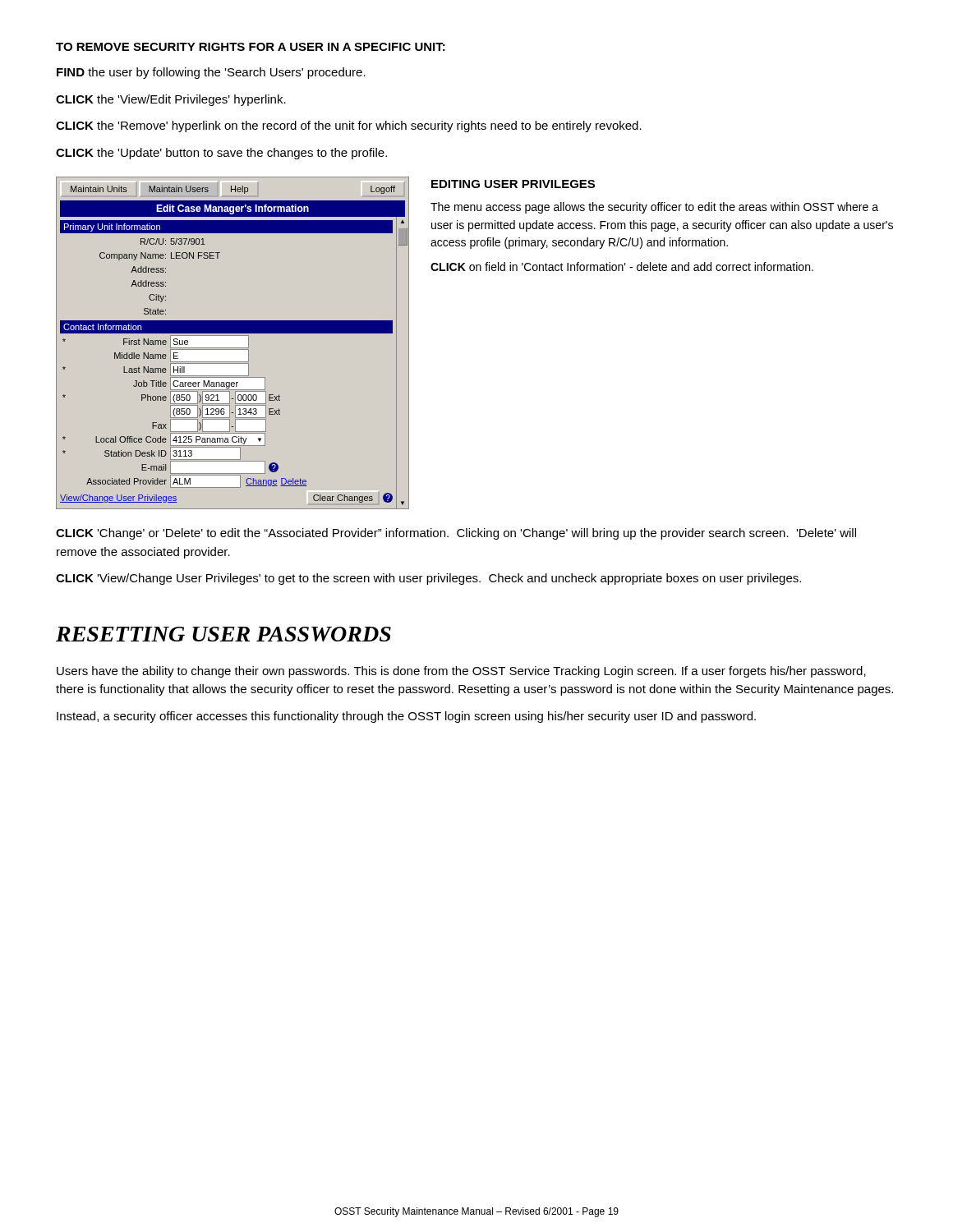
Task: Select the screenshot
Action: pos(232,343)
